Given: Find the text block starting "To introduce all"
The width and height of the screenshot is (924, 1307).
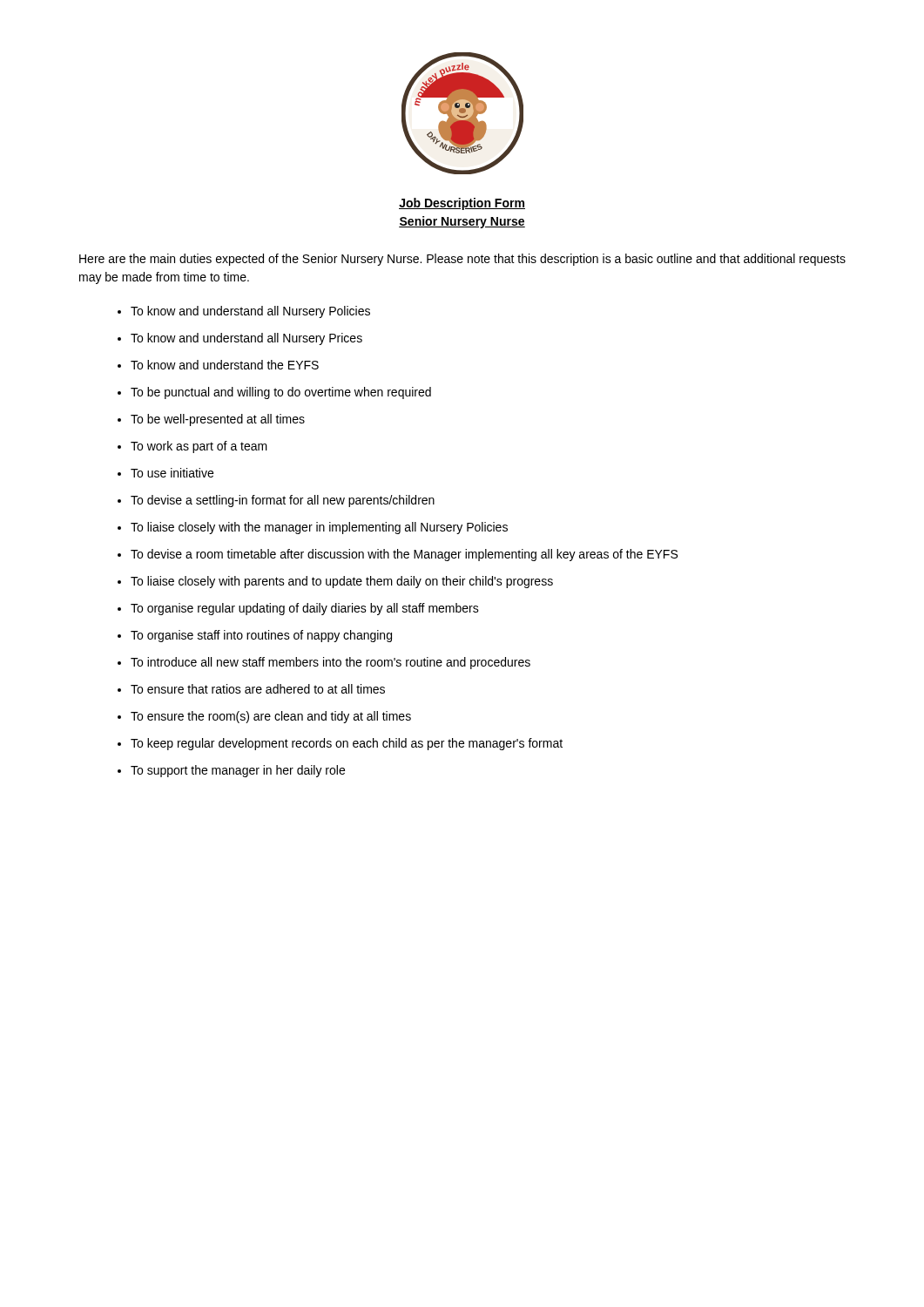Looking at the screenshot, I should pos(331,662).
